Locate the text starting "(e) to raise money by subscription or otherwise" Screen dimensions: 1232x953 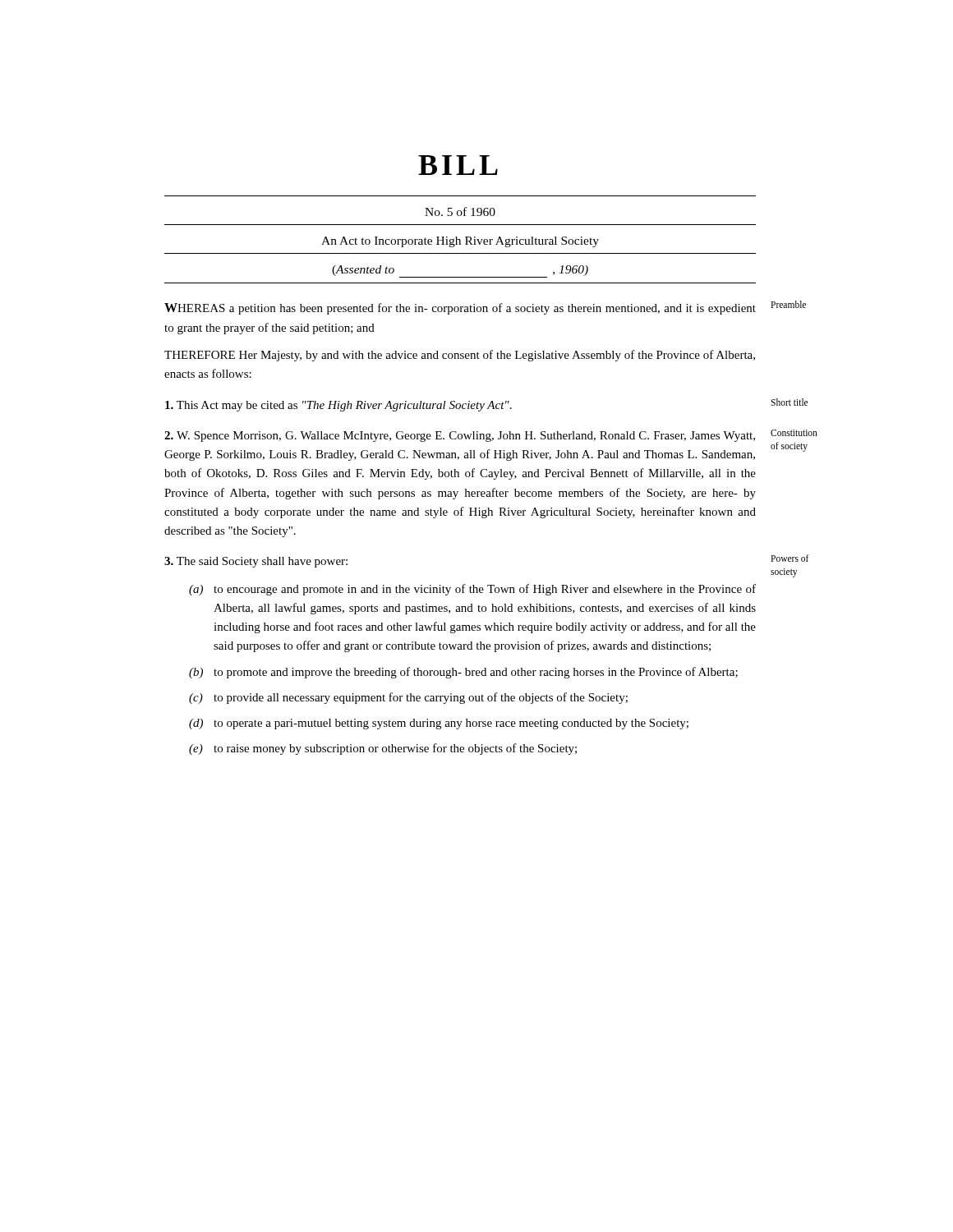(472, 749)
